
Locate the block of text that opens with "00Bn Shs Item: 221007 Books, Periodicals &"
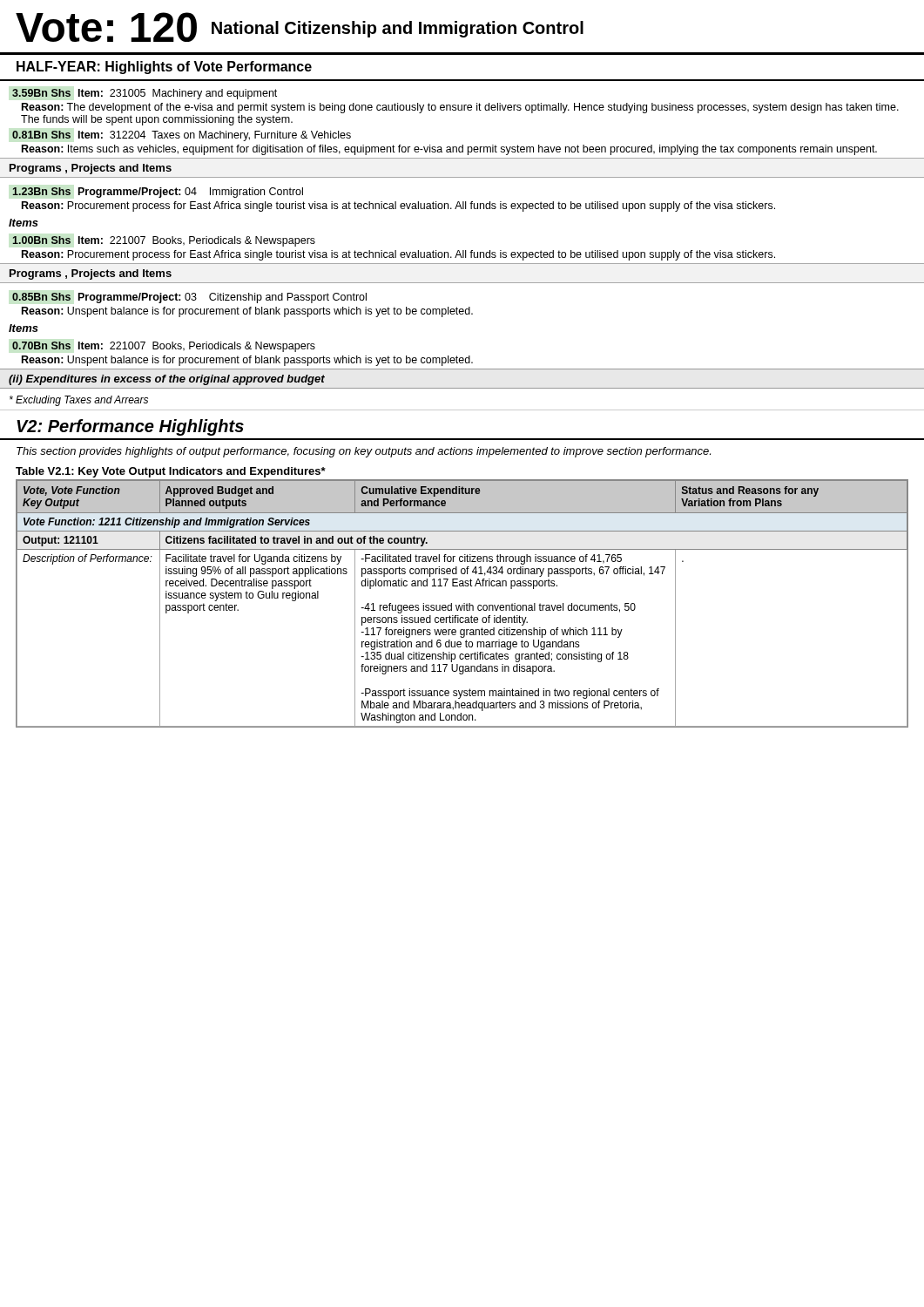coord(162,240)
